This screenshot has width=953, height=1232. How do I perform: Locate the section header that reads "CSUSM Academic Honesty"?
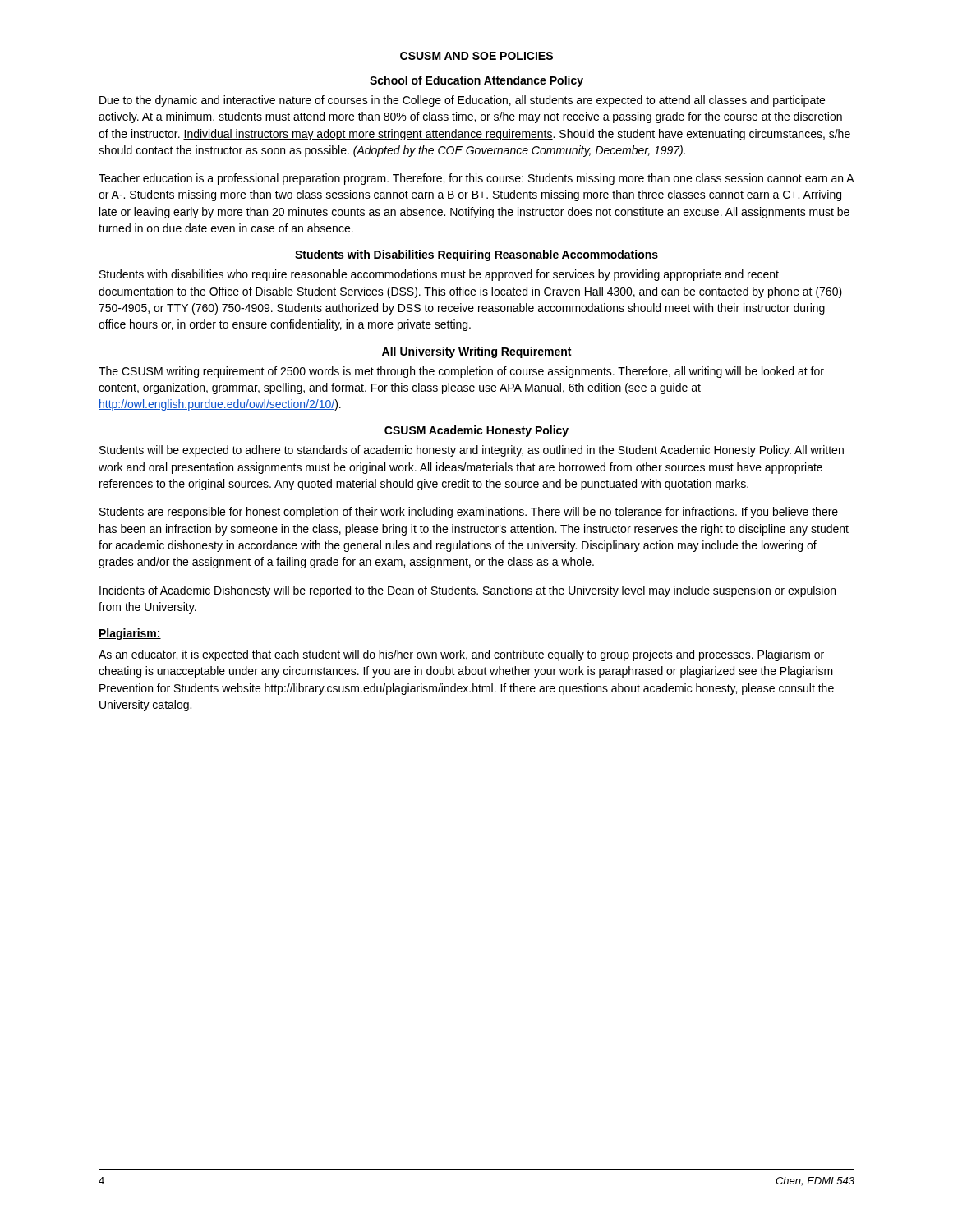tap(476, 431)
